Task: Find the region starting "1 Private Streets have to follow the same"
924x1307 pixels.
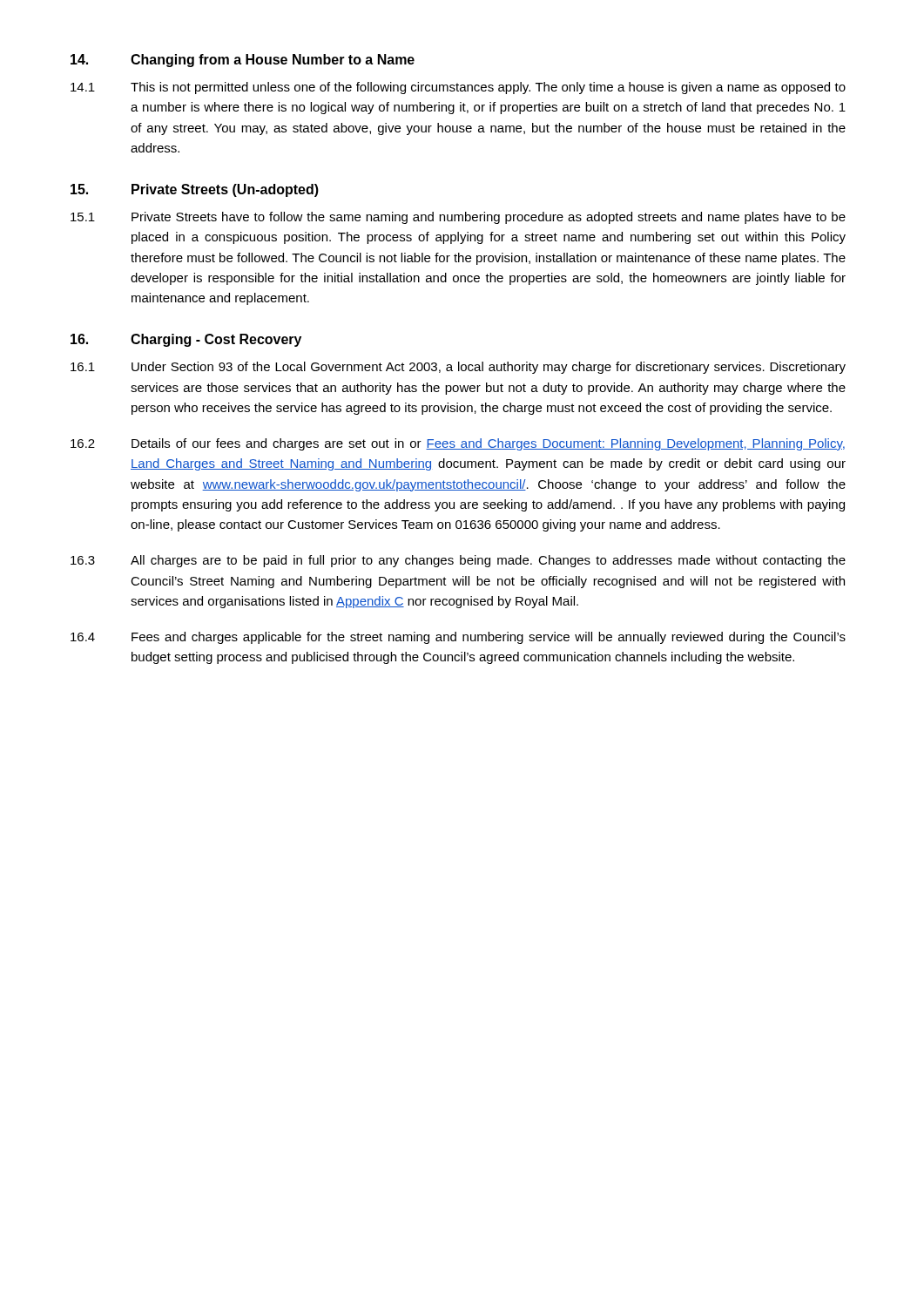Action: coord(458,257)
